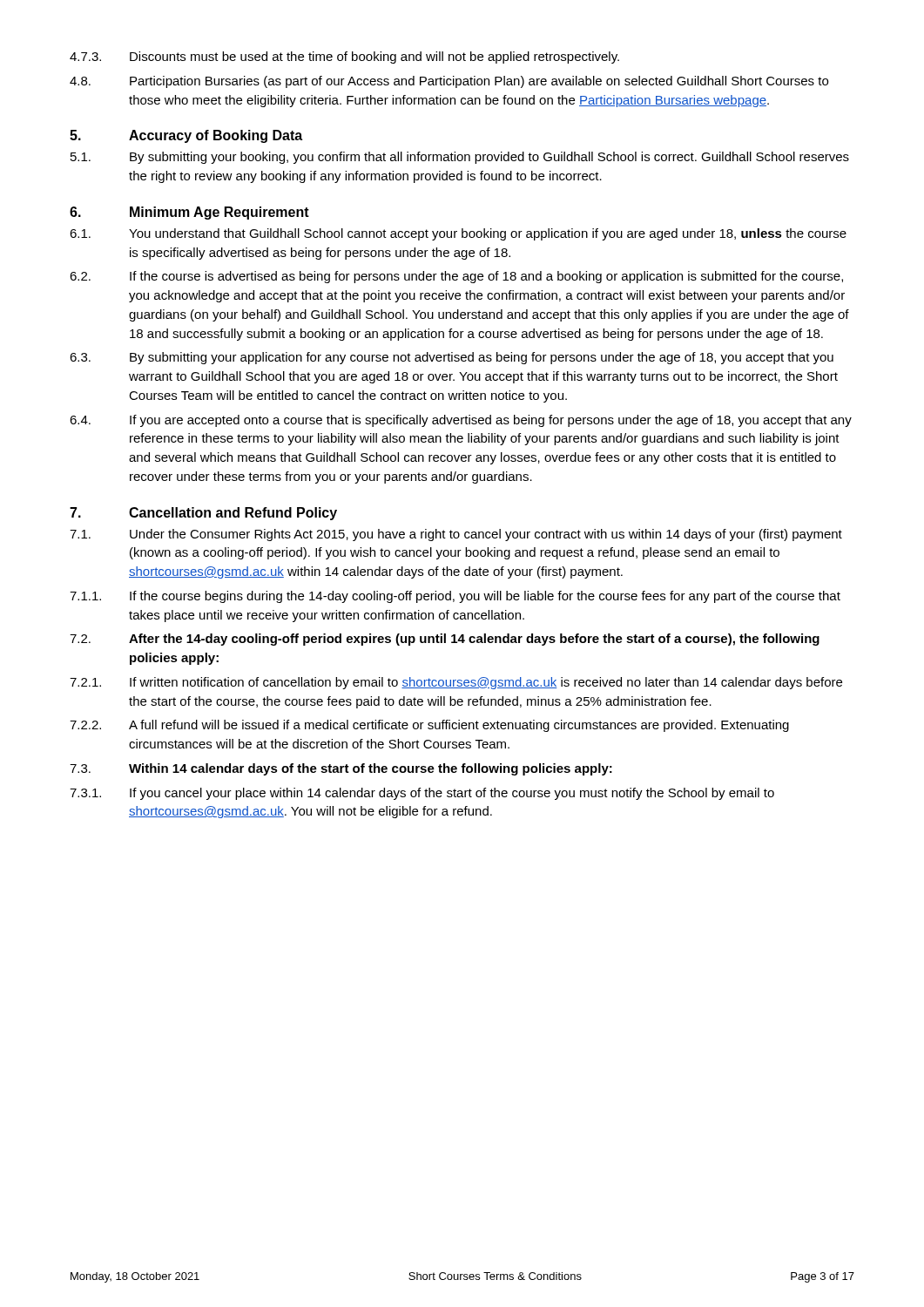
Task: Locate the block starting "7.2.2. A full refund will be issued"
Action: click(462, 735)
